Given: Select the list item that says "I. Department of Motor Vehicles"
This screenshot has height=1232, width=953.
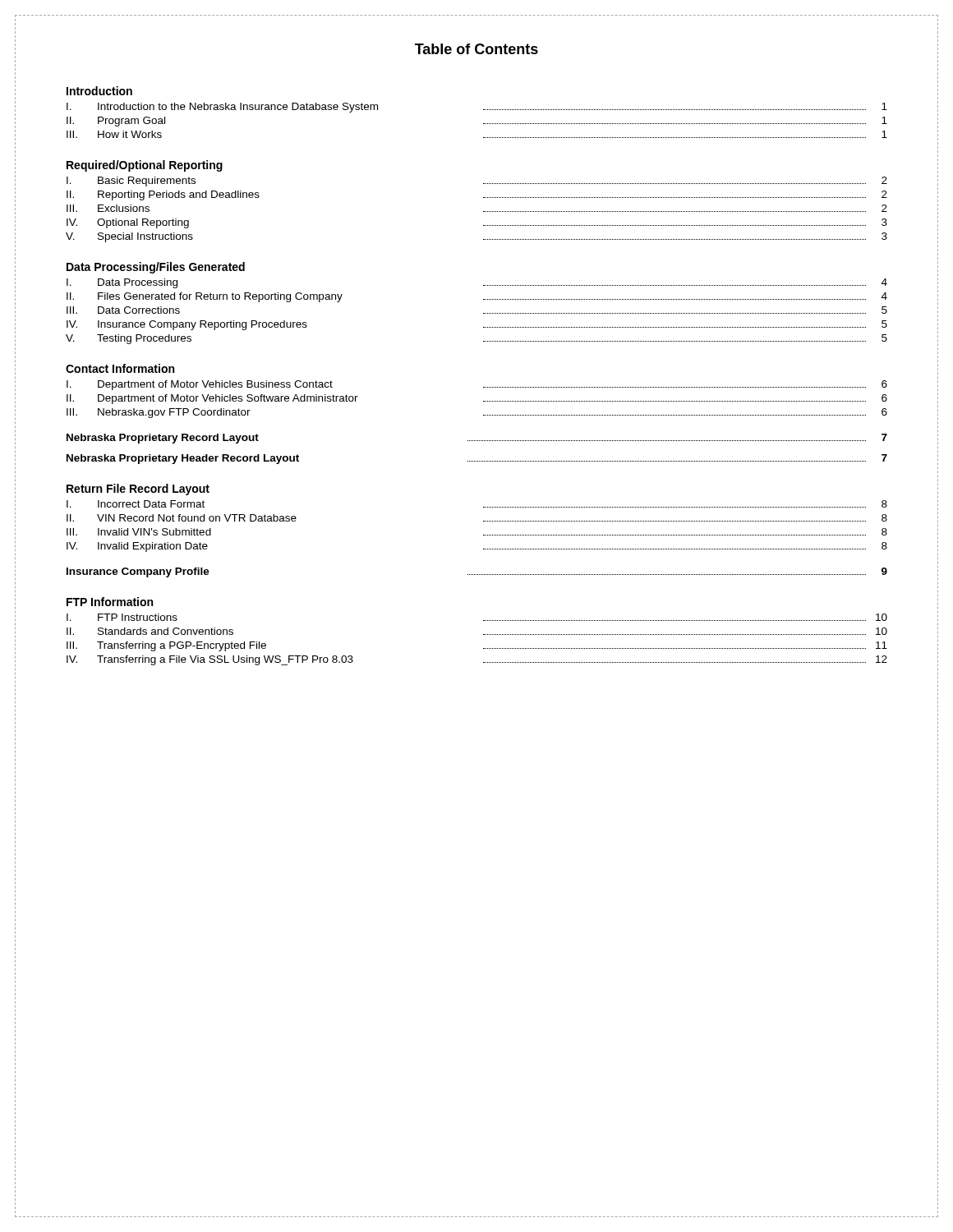Looking at the screenshot, I should click(x=476, y=384).
